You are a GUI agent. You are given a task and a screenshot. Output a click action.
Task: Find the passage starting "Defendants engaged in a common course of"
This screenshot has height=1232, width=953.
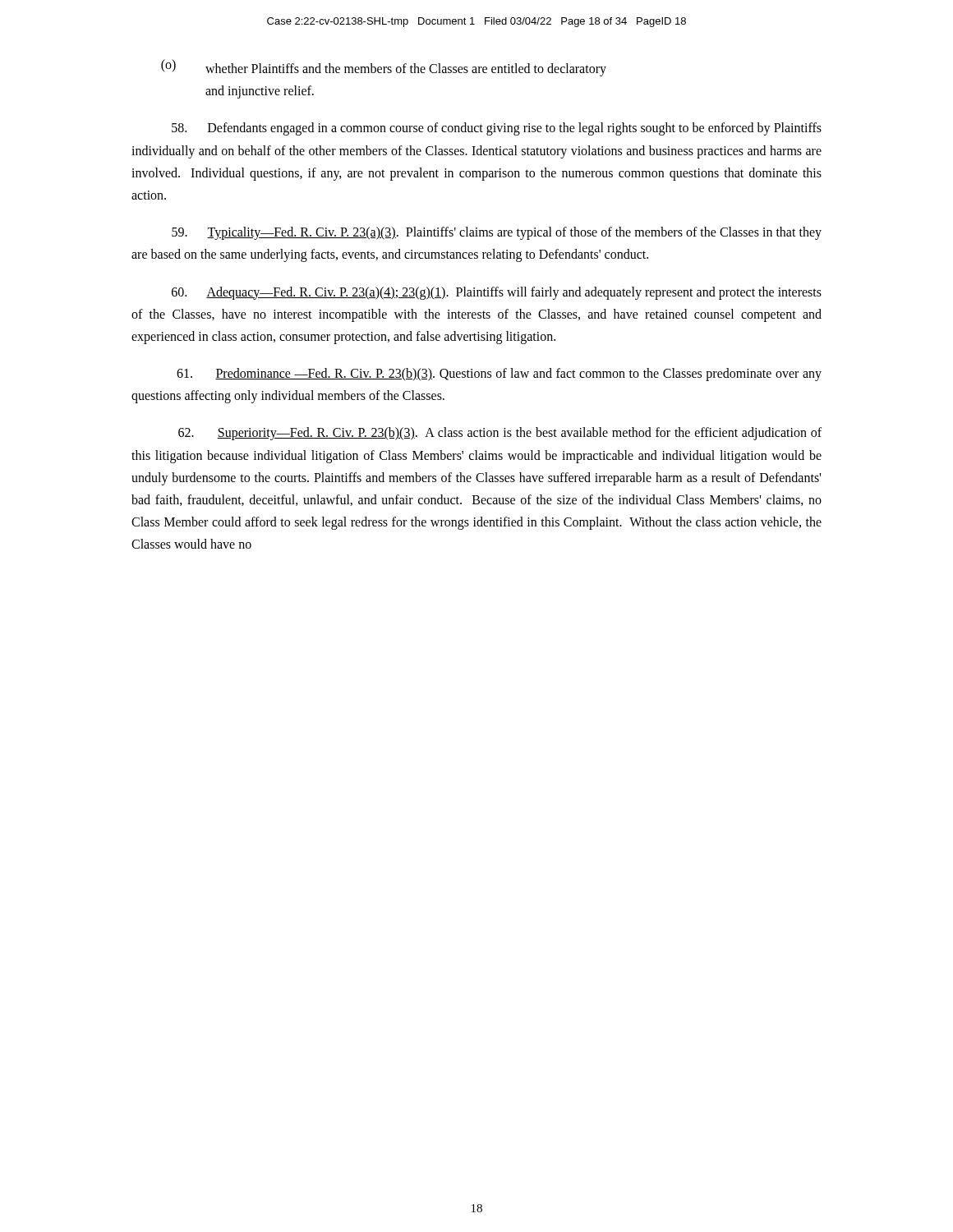476,162
